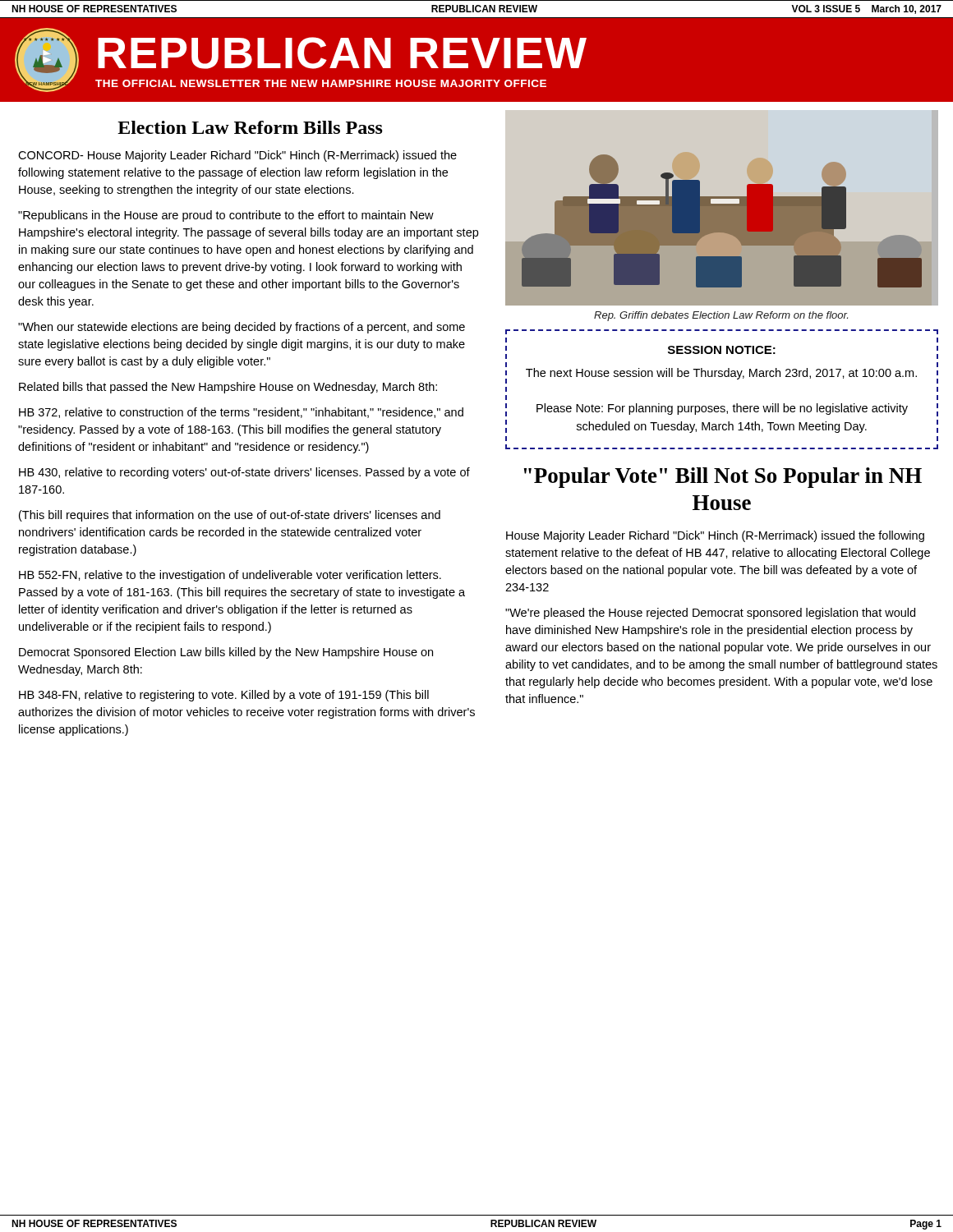Locate the text block starting "HB 372, relative to construction"
953x1232 pixels.
tap(241, 430)
